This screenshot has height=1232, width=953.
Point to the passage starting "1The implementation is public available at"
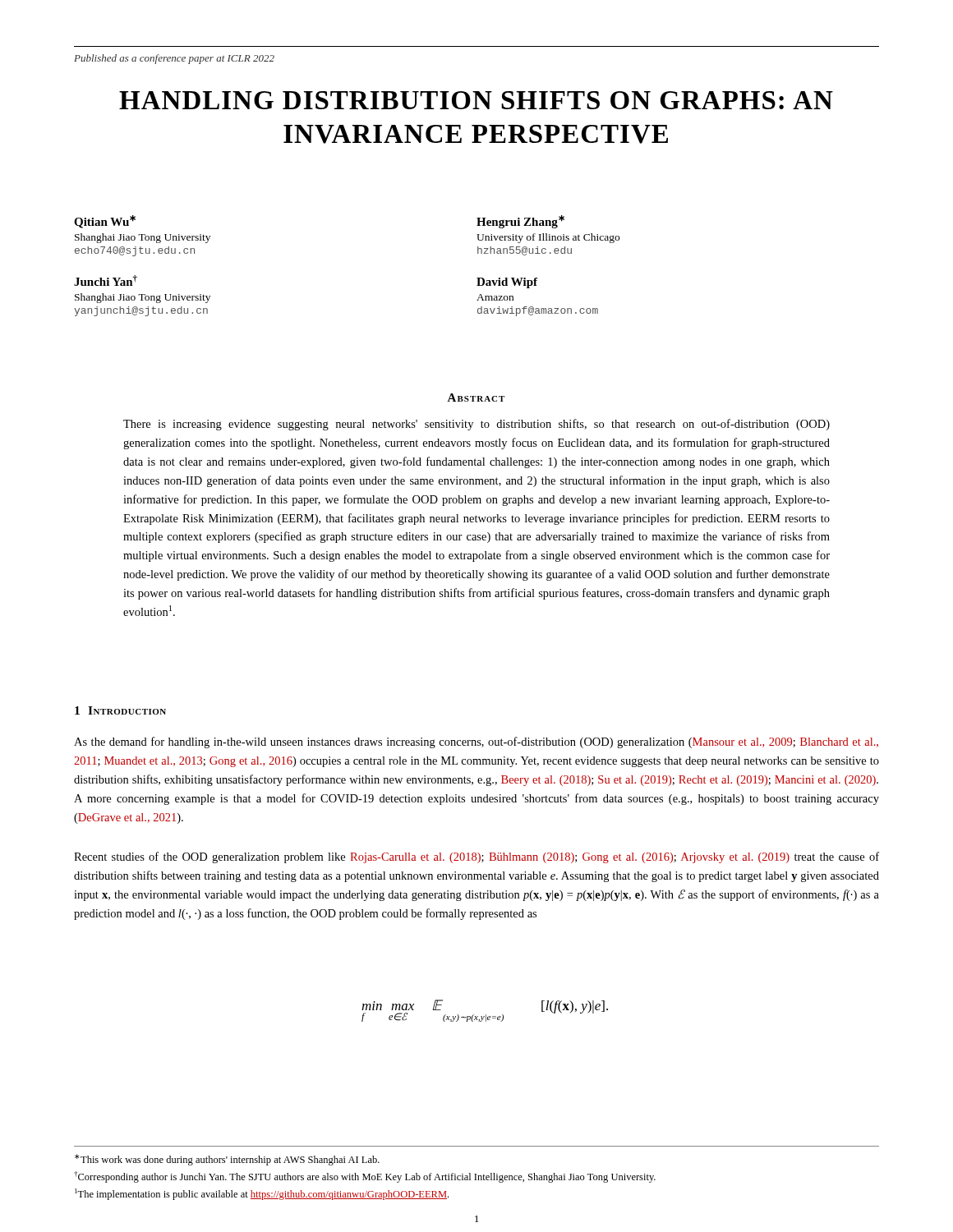pos(262,1193)
